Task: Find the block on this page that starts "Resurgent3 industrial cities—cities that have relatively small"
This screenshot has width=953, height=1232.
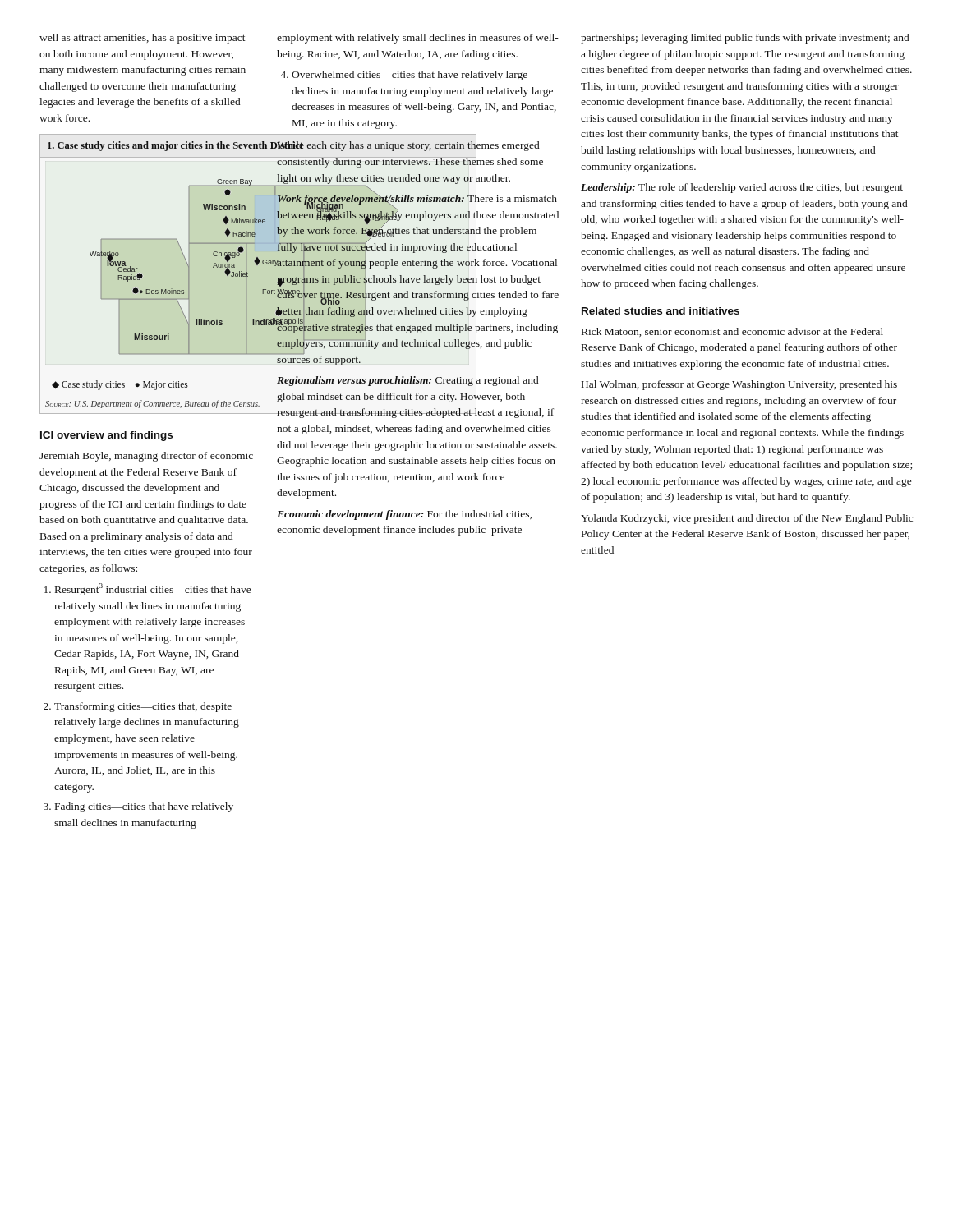Action: click(x=155, y=637)
